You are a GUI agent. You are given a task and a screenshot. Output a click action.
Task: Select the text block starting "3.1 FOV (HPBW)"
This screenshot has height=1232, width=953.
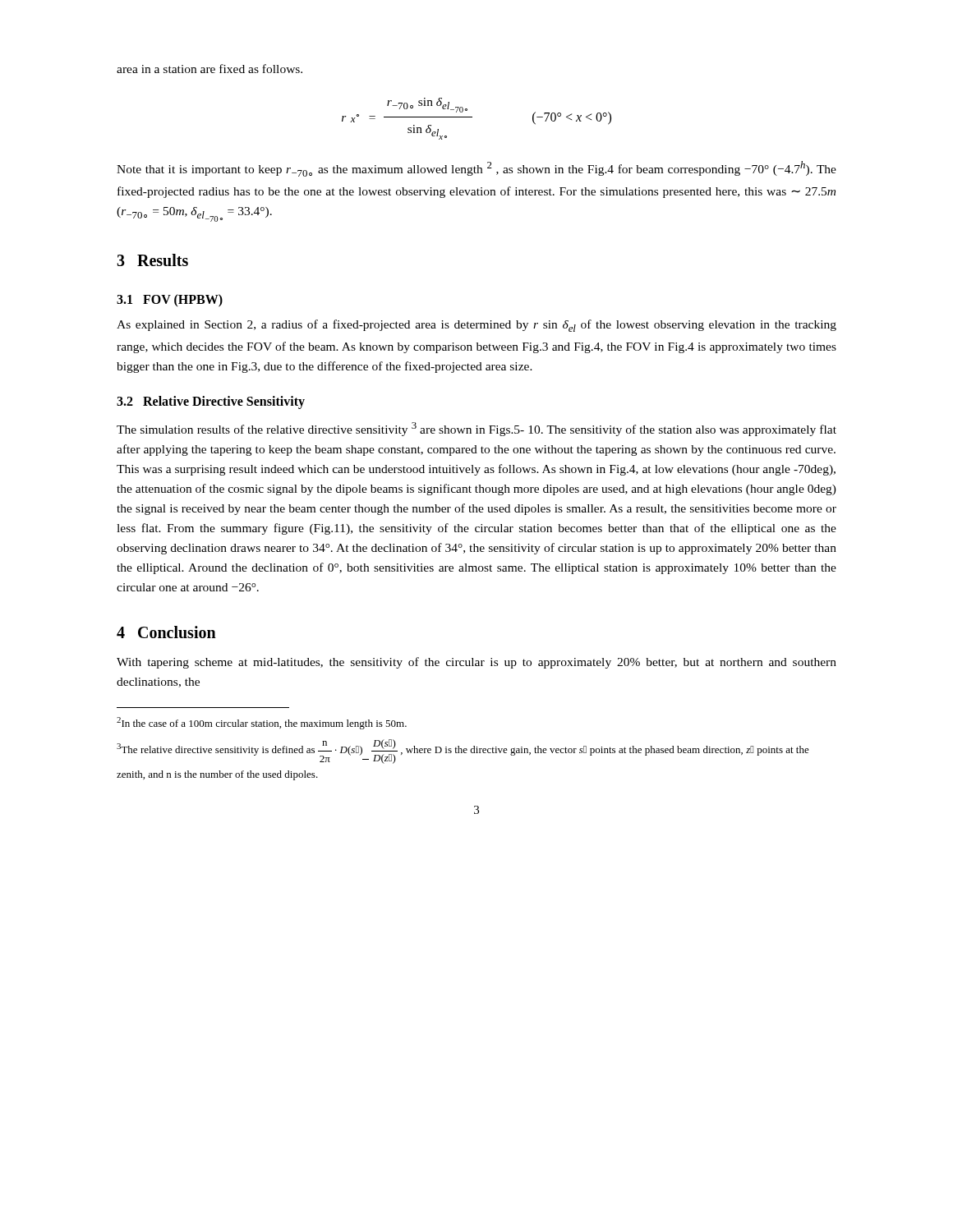tap(170, 299)
